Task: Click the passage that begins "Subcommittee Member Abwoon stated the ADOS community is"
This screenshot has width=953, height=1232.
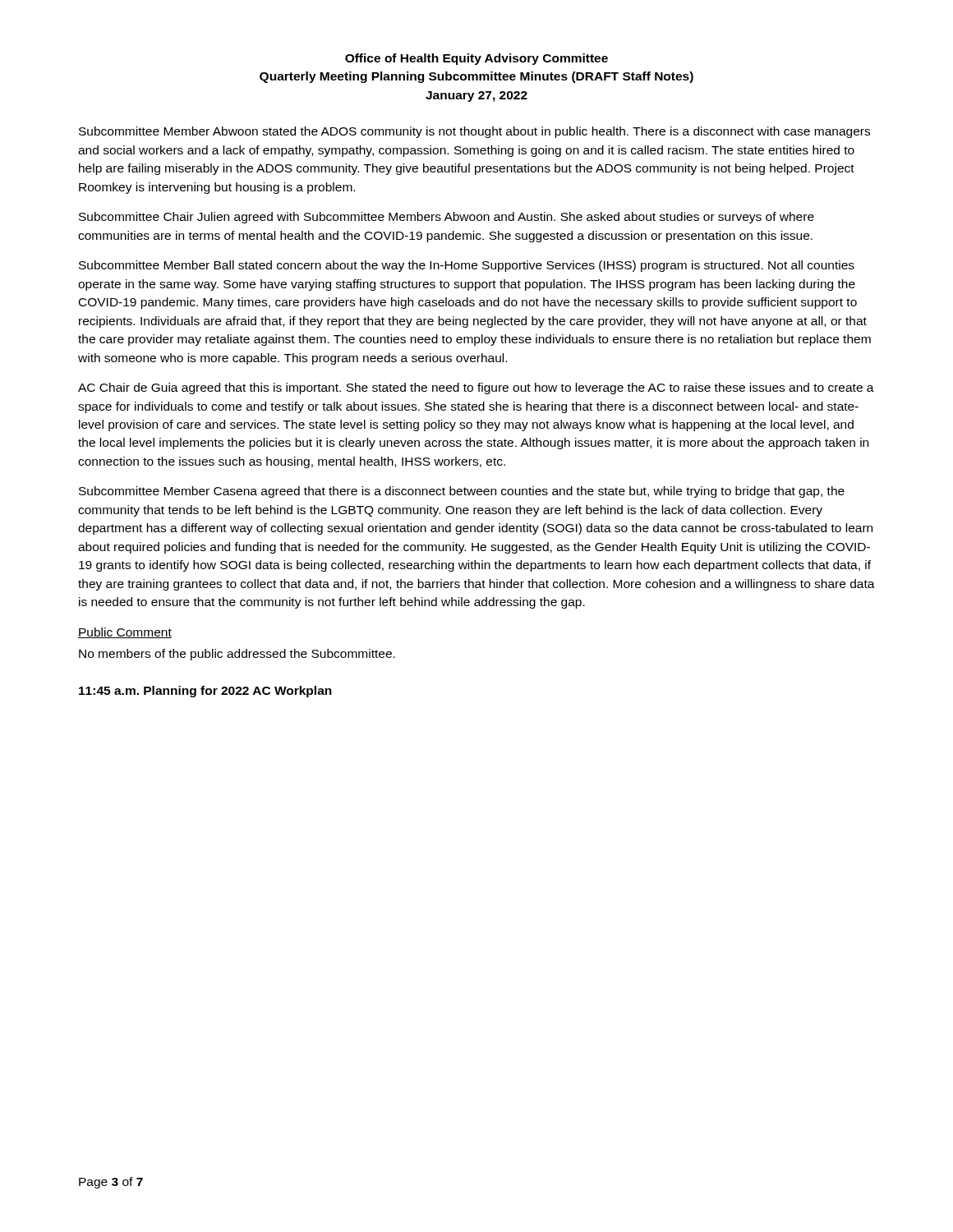Action: tap(474, 159)
